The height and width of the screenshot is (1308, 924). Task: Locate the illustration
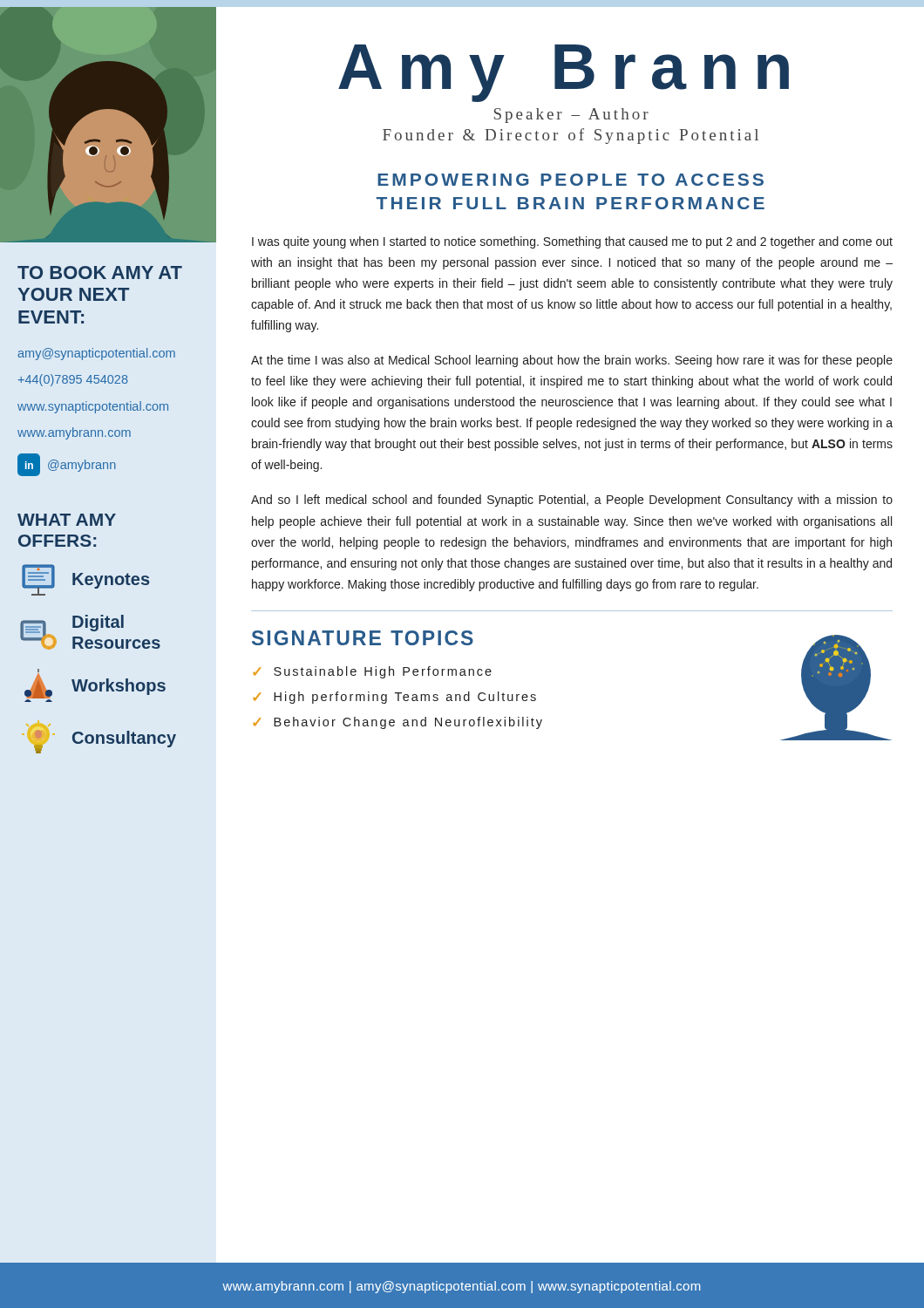click(836, 683)
